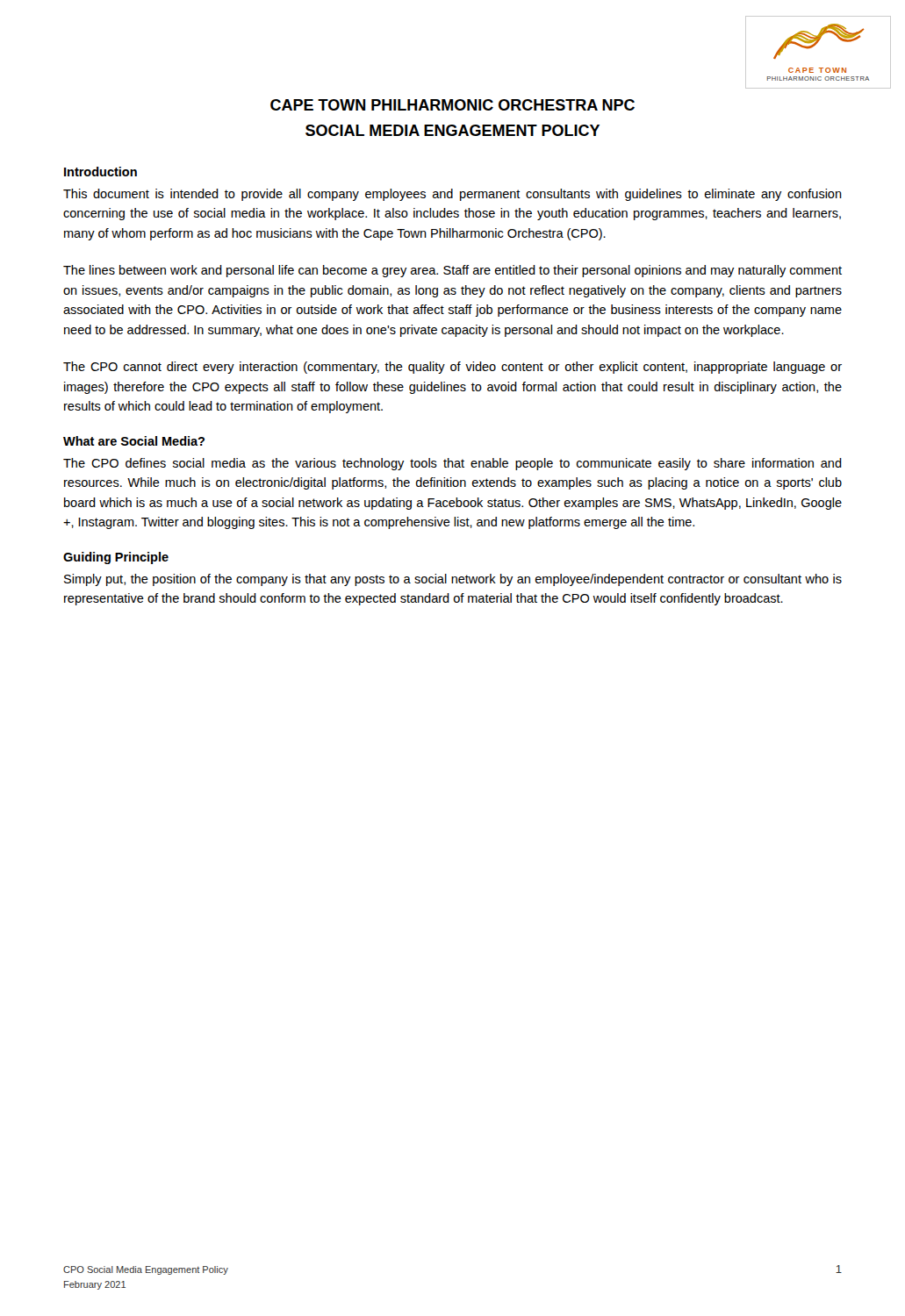Find the block on this page that starts "The CPO defines"
905x1316 pixels.
[x=452, y=493]
